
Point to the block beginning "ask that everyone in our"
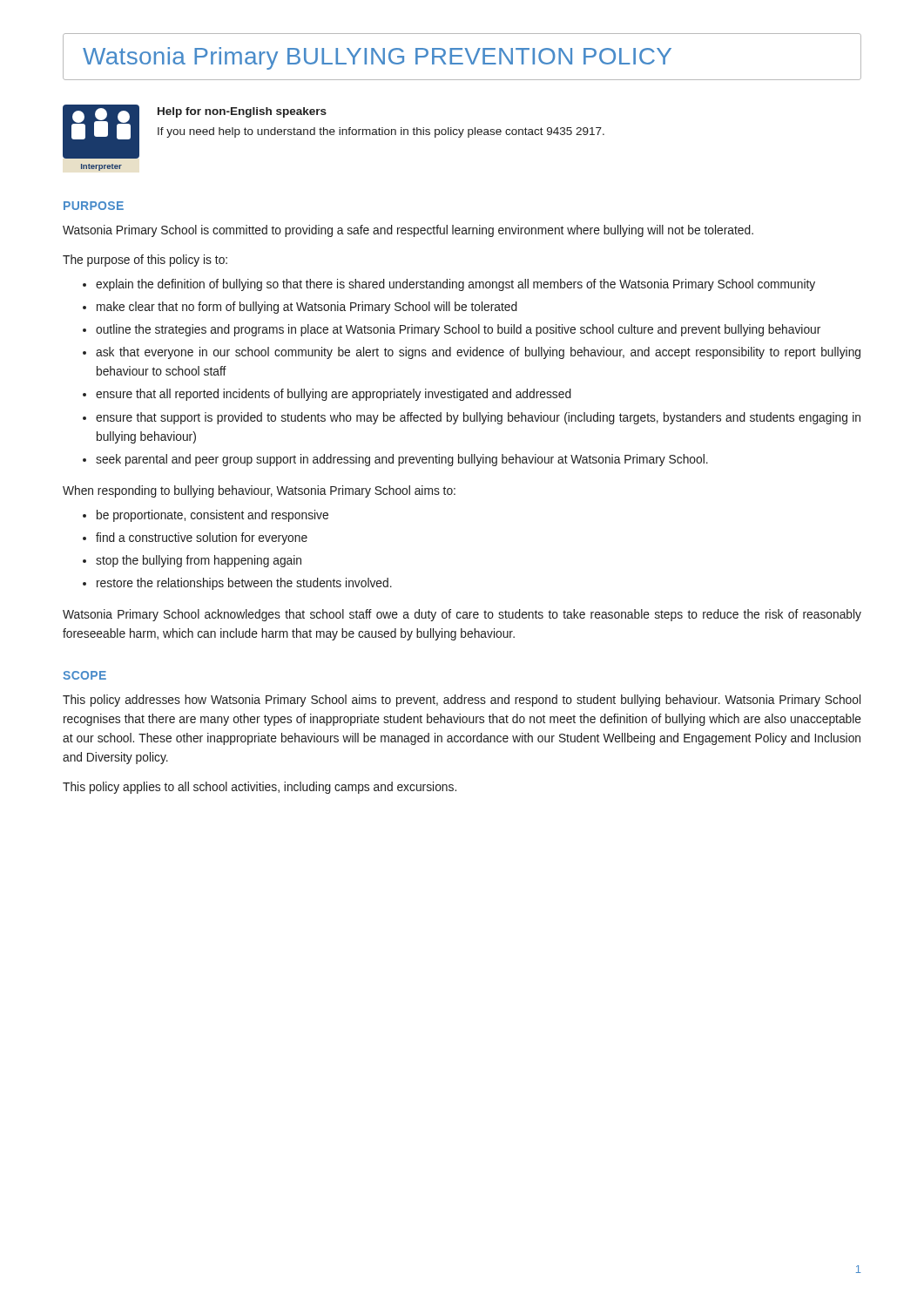(x=479, y=362)
